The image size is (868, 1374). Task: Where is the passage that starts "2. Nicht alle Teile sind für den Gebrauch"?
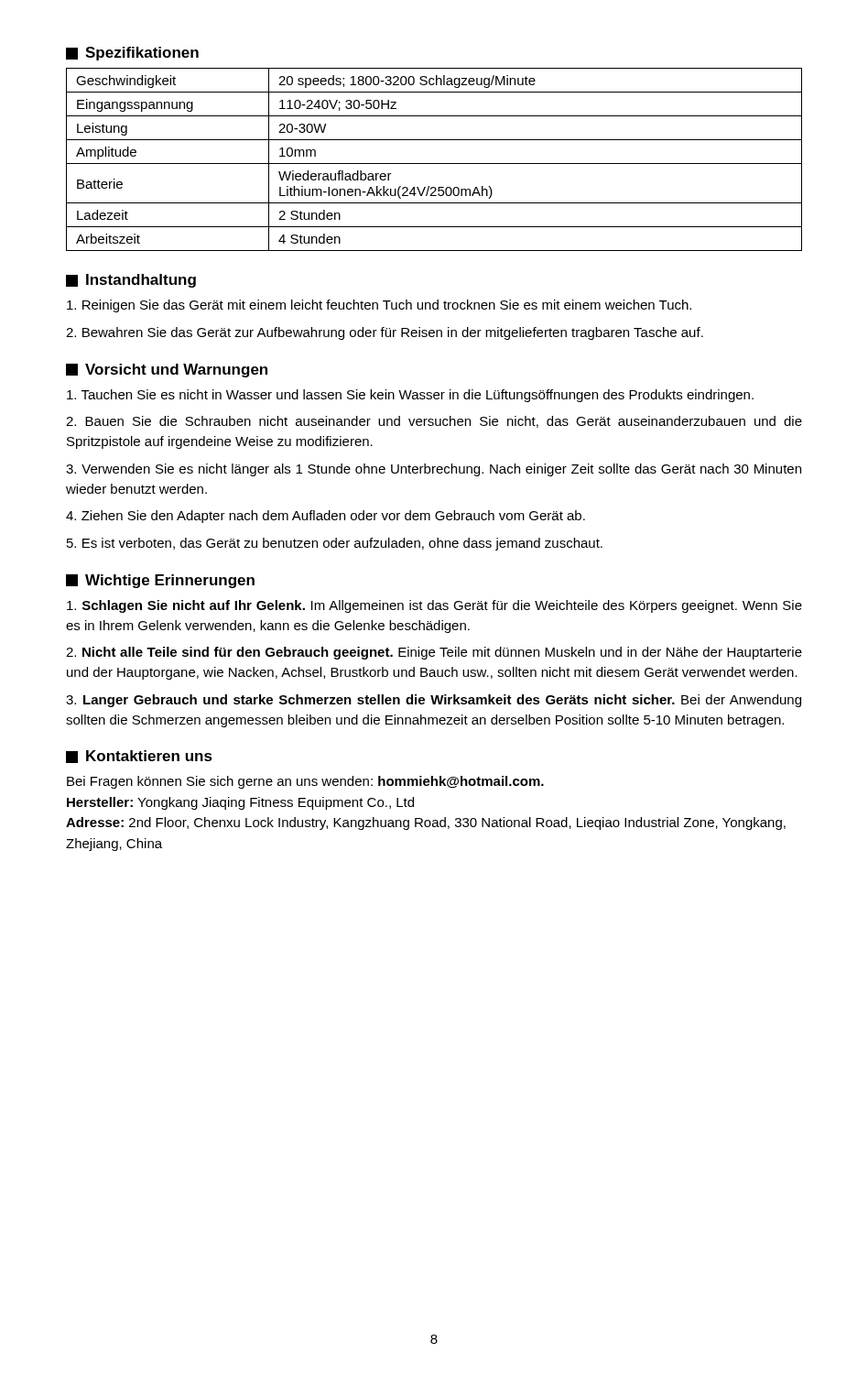coord(434,662)
